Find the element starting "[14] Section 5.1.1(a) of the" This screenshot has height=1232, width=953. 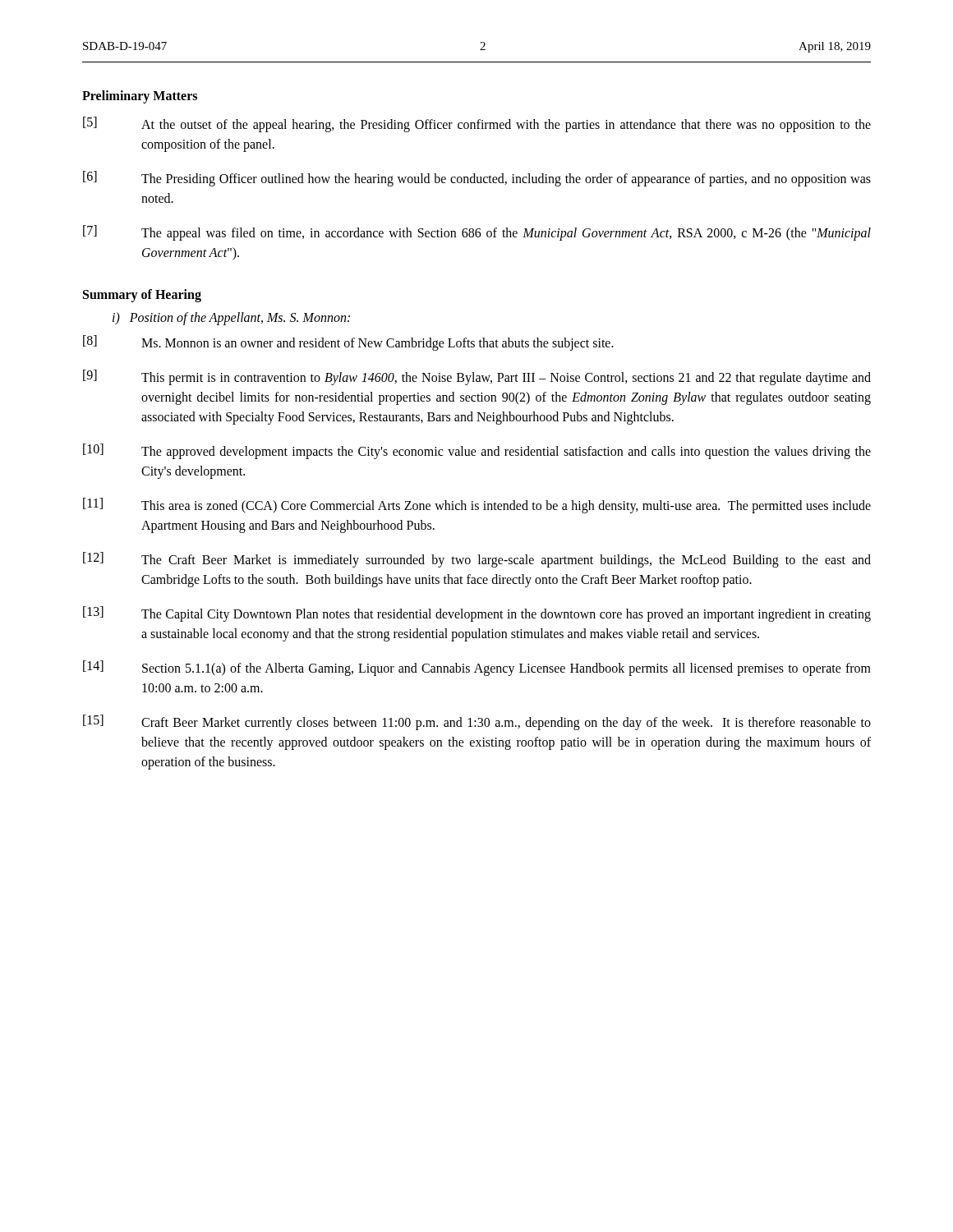click(x=476, y=678)
